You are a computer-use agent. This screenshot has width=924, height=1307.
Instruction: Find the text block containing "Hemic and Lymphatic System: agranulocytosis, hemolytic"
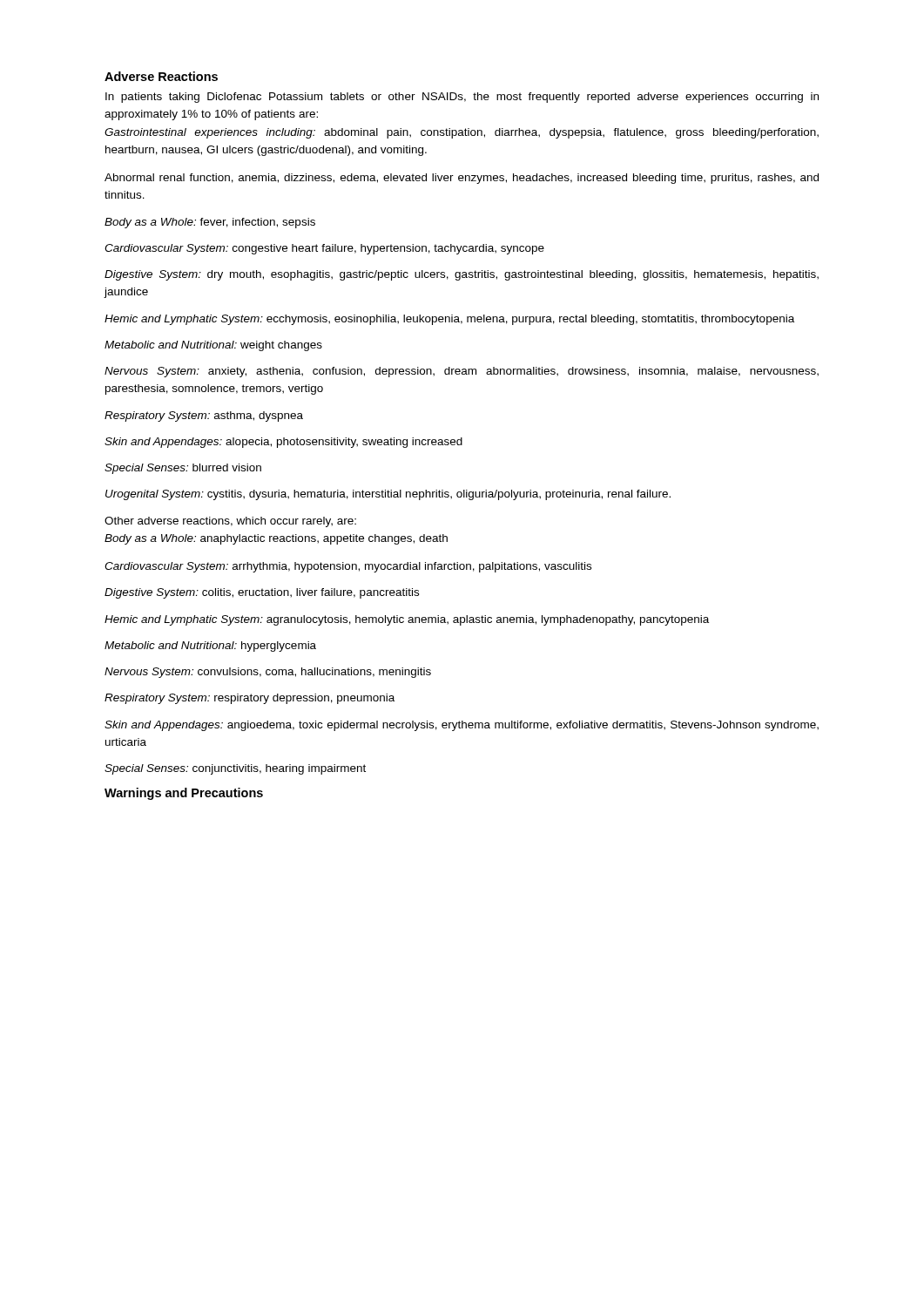(x=407, y=619)
